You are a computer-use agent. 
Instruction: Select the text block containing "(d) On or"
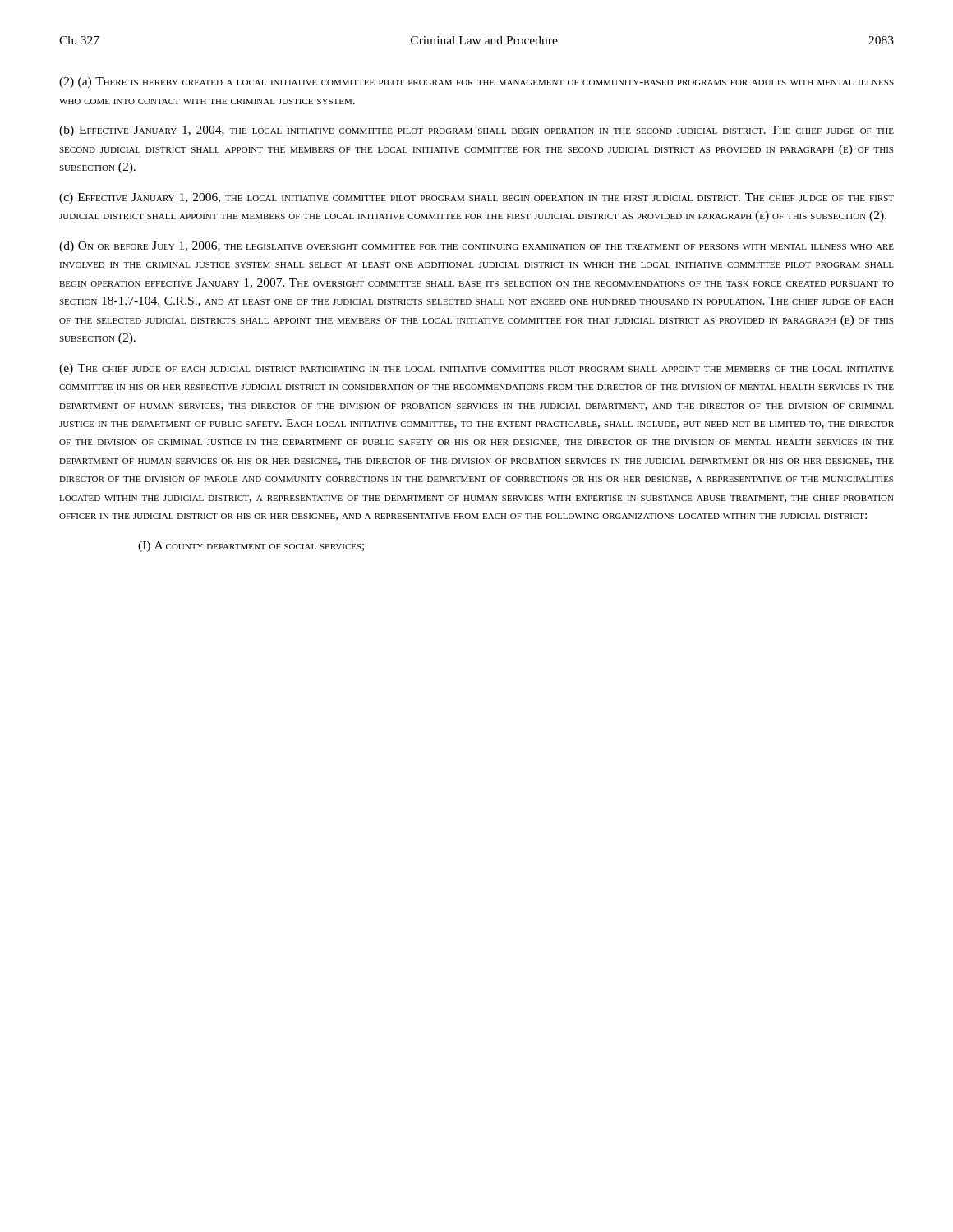tap(476, 291)
